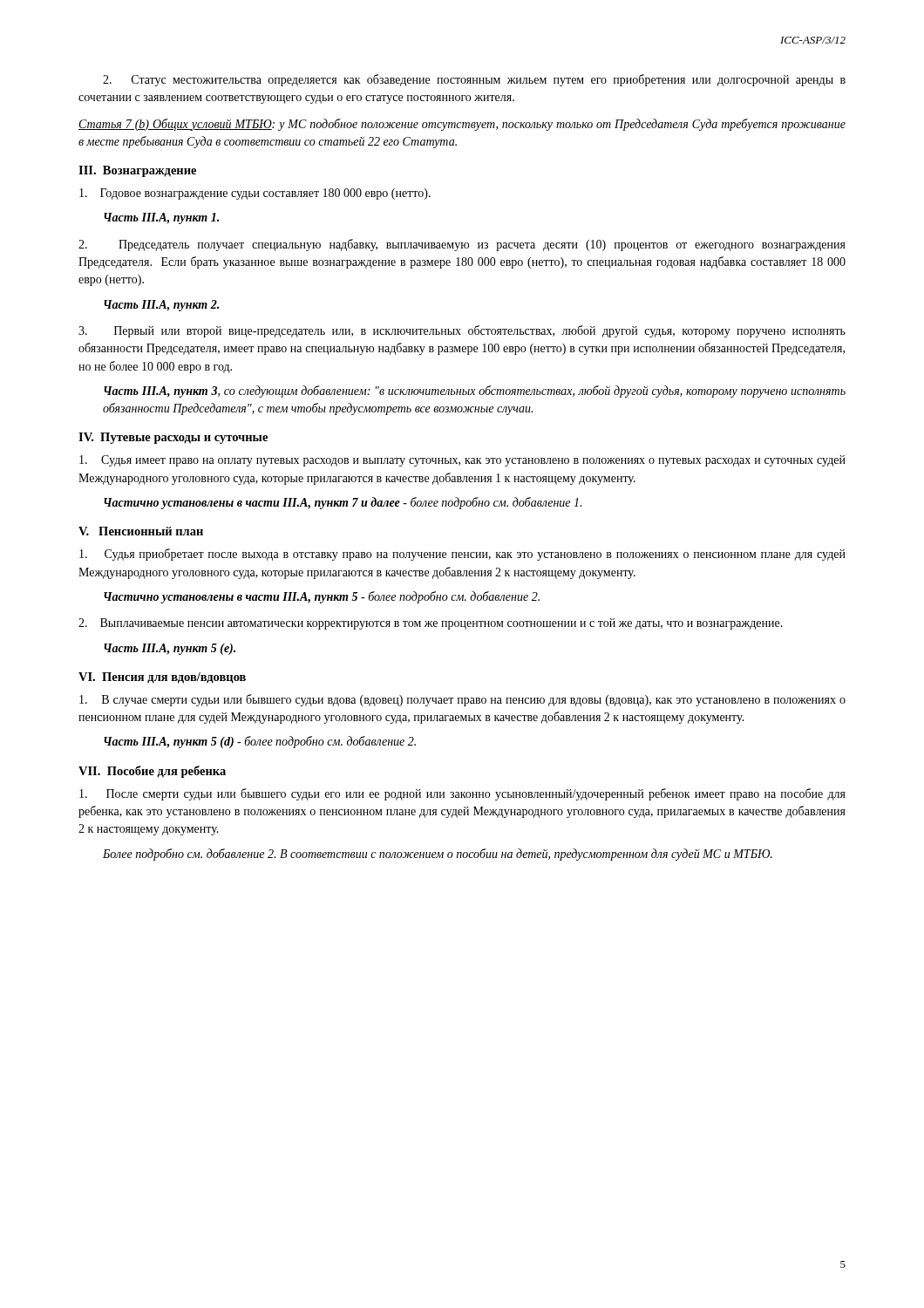
Task: Navigate to the element starting "Судья приобретает после выхода в отставку право"
Action: coord(462,576)
